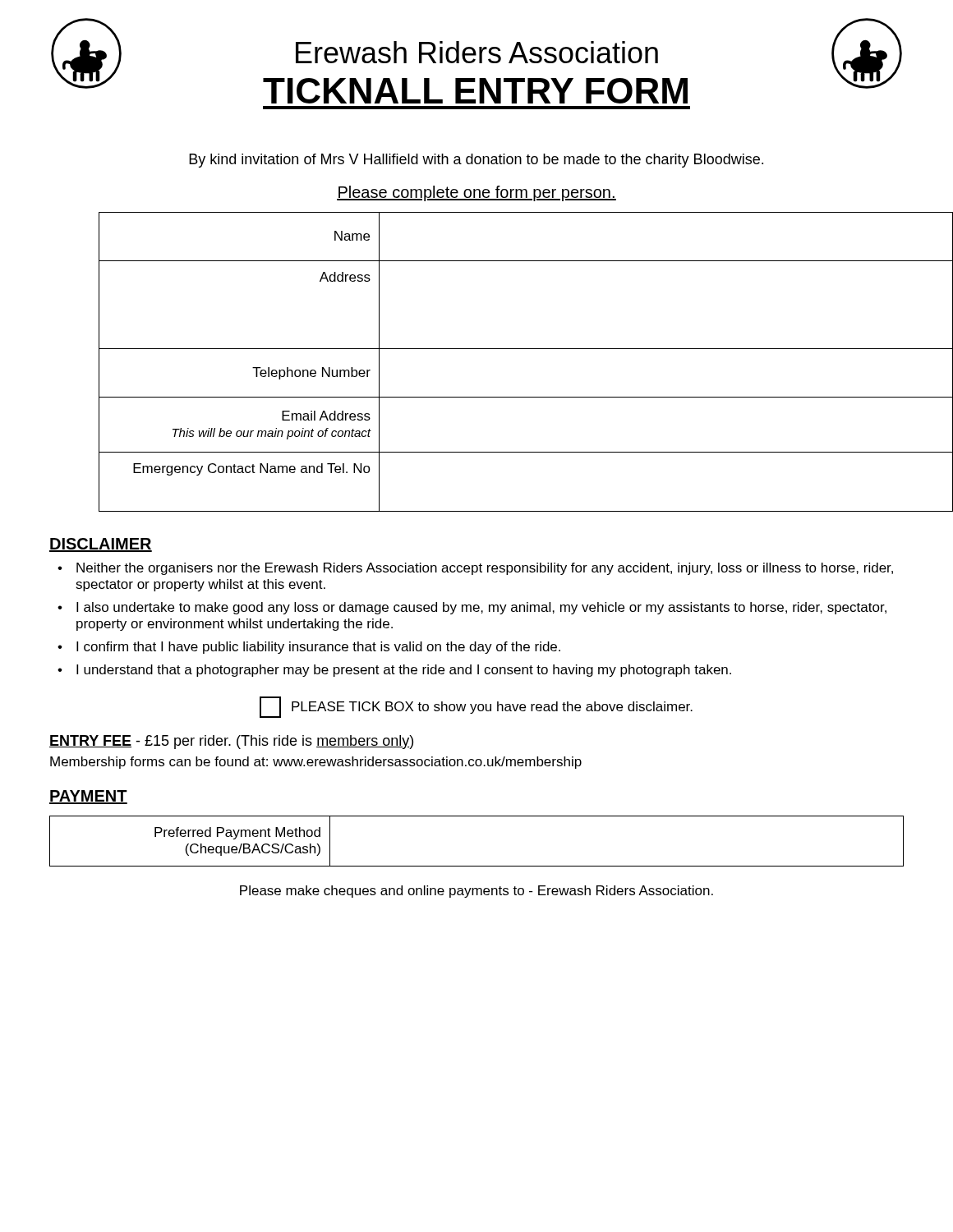Select the table that reads "Email Address This will be"
Screen dimensions: 1232x953
(x=476, y=362)
